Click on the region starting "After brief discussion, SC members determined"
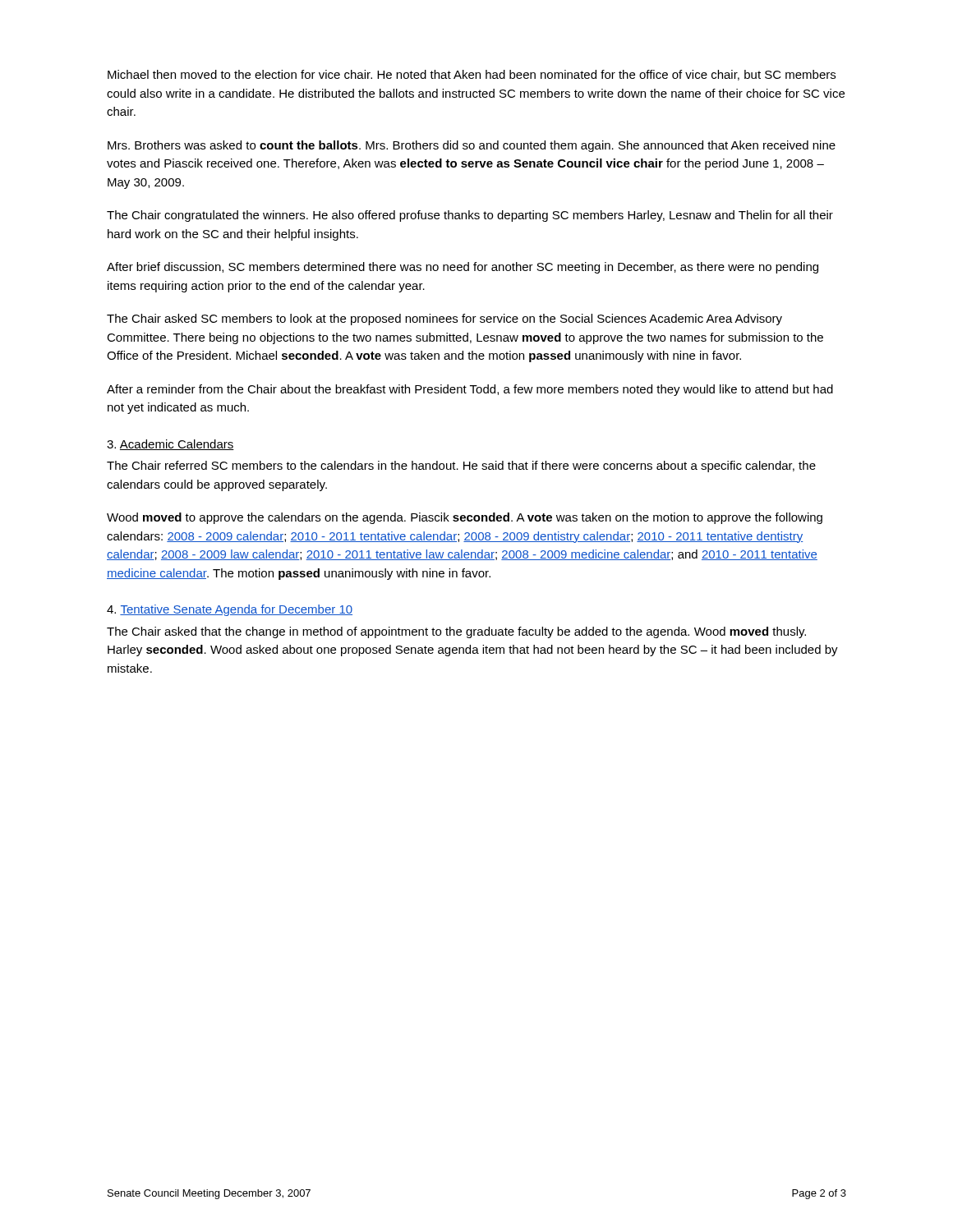Screen dimensions: 1232x953 463,276
